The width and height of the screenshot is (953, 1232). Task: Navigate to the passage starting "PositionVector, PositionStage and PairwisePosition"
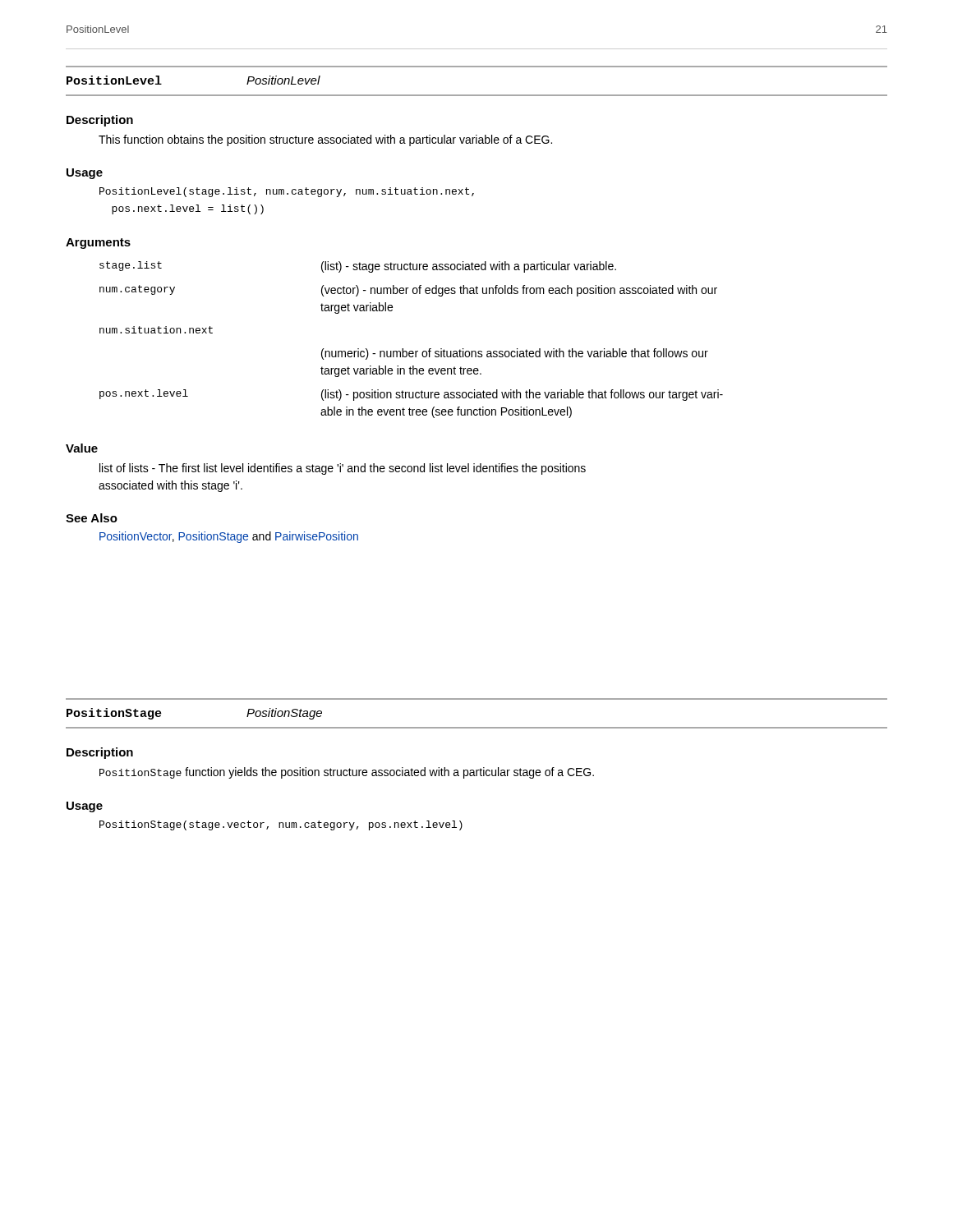(x=229, y=536)
